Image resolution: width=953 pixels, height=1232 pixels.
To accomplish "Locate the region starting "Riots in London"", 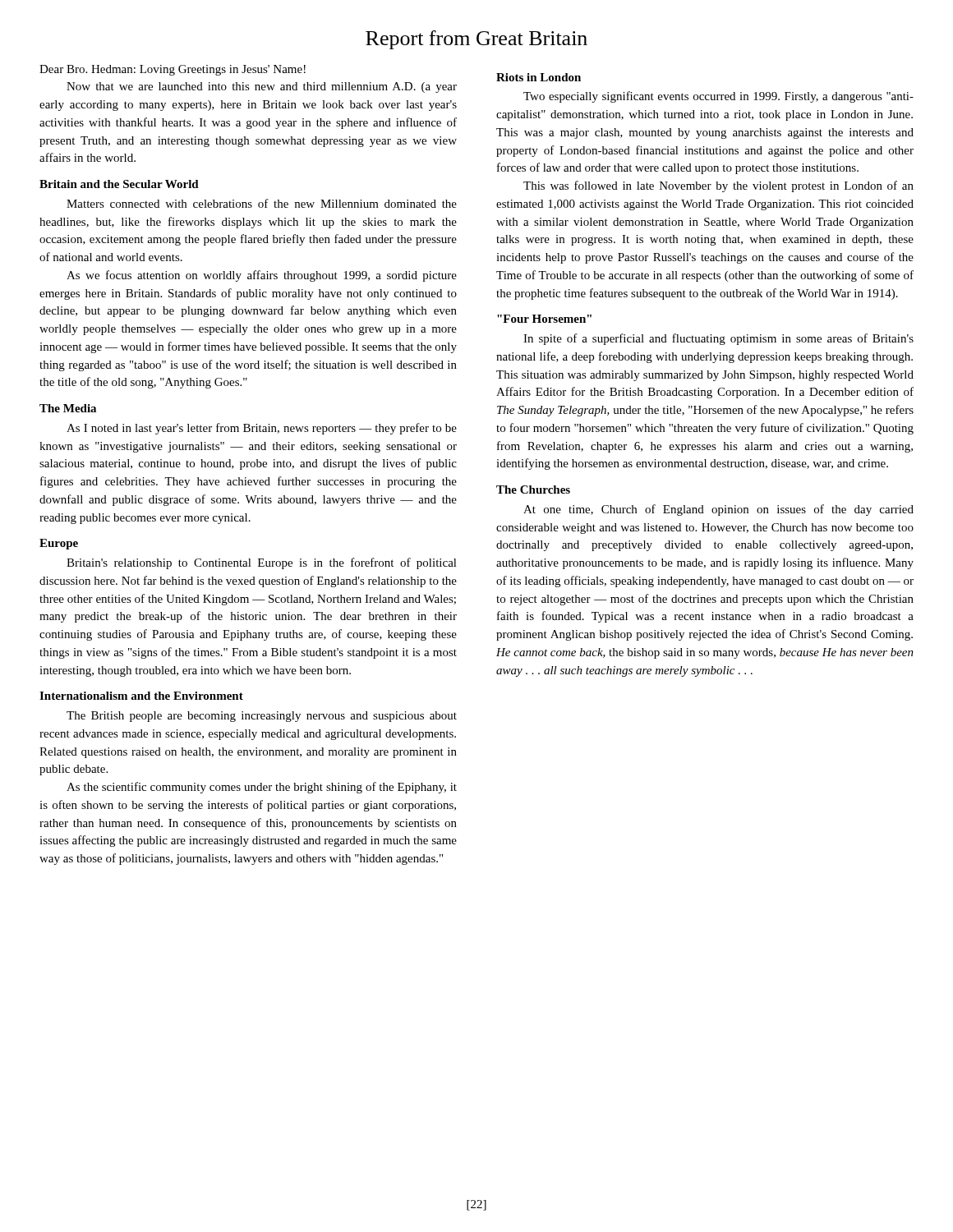I will click(539, 77).
